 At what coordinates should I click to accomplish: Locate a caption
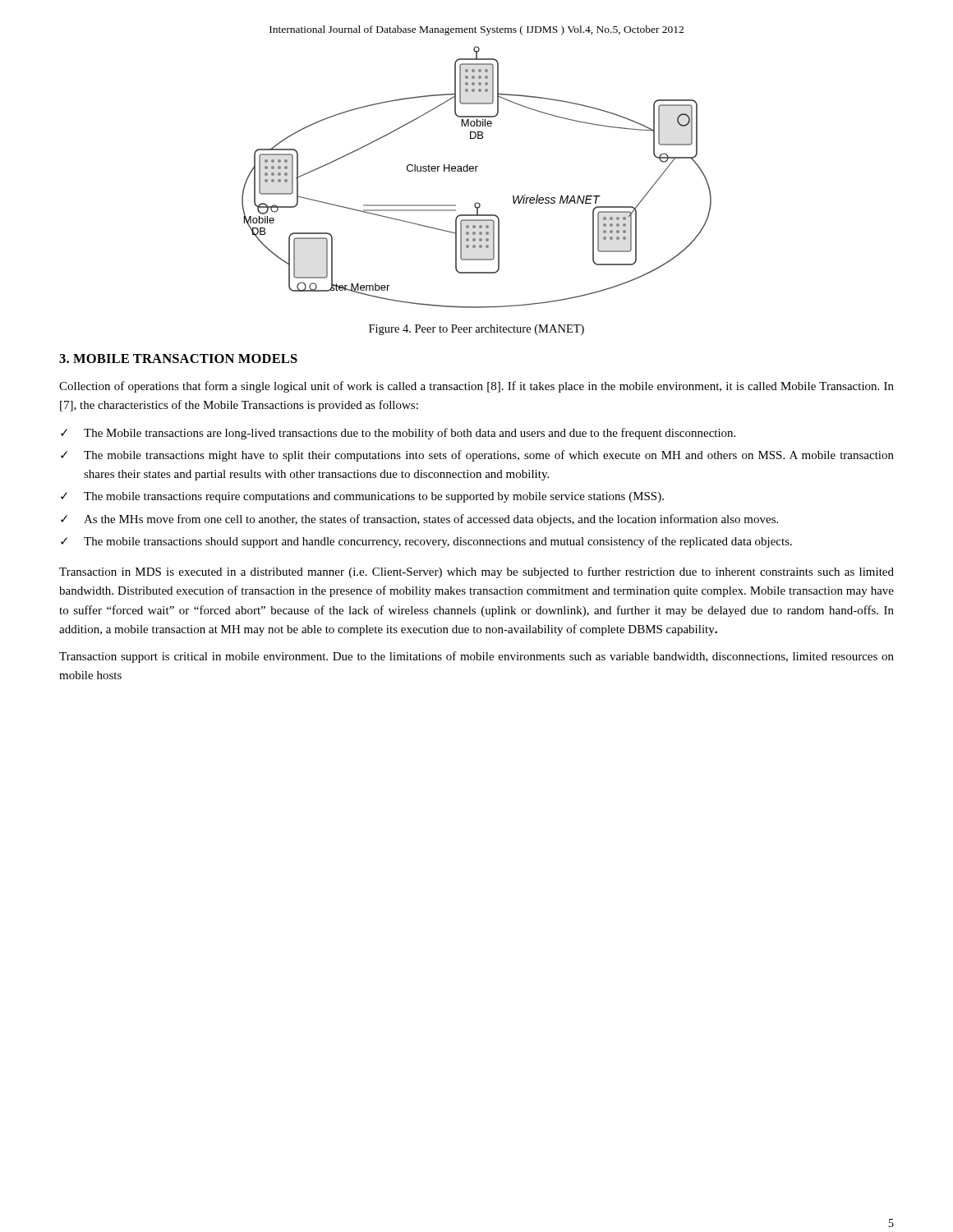pos(476,329)
